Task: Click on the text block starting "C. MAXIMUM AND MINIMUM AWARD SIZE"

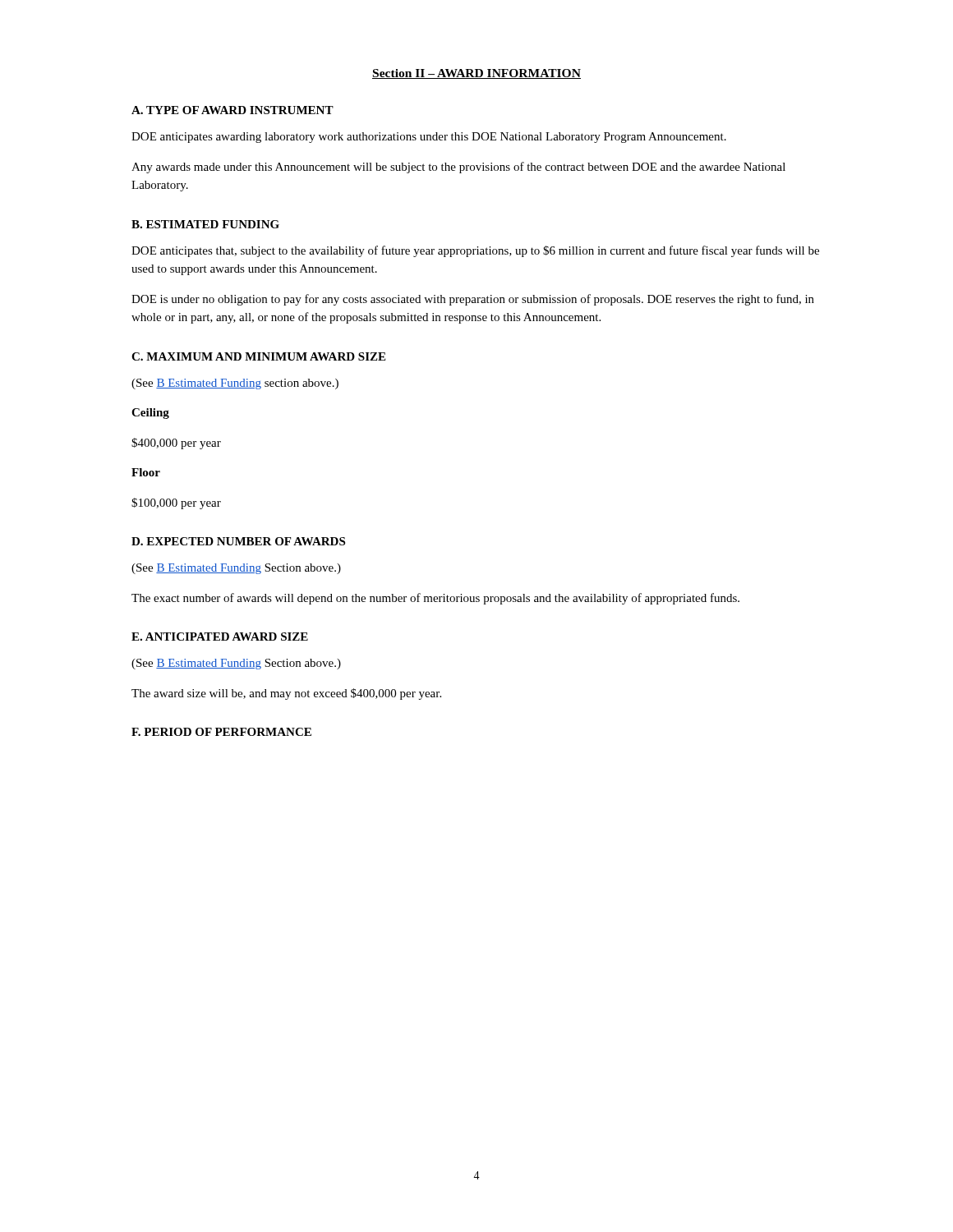Action: tap(259, 356)
